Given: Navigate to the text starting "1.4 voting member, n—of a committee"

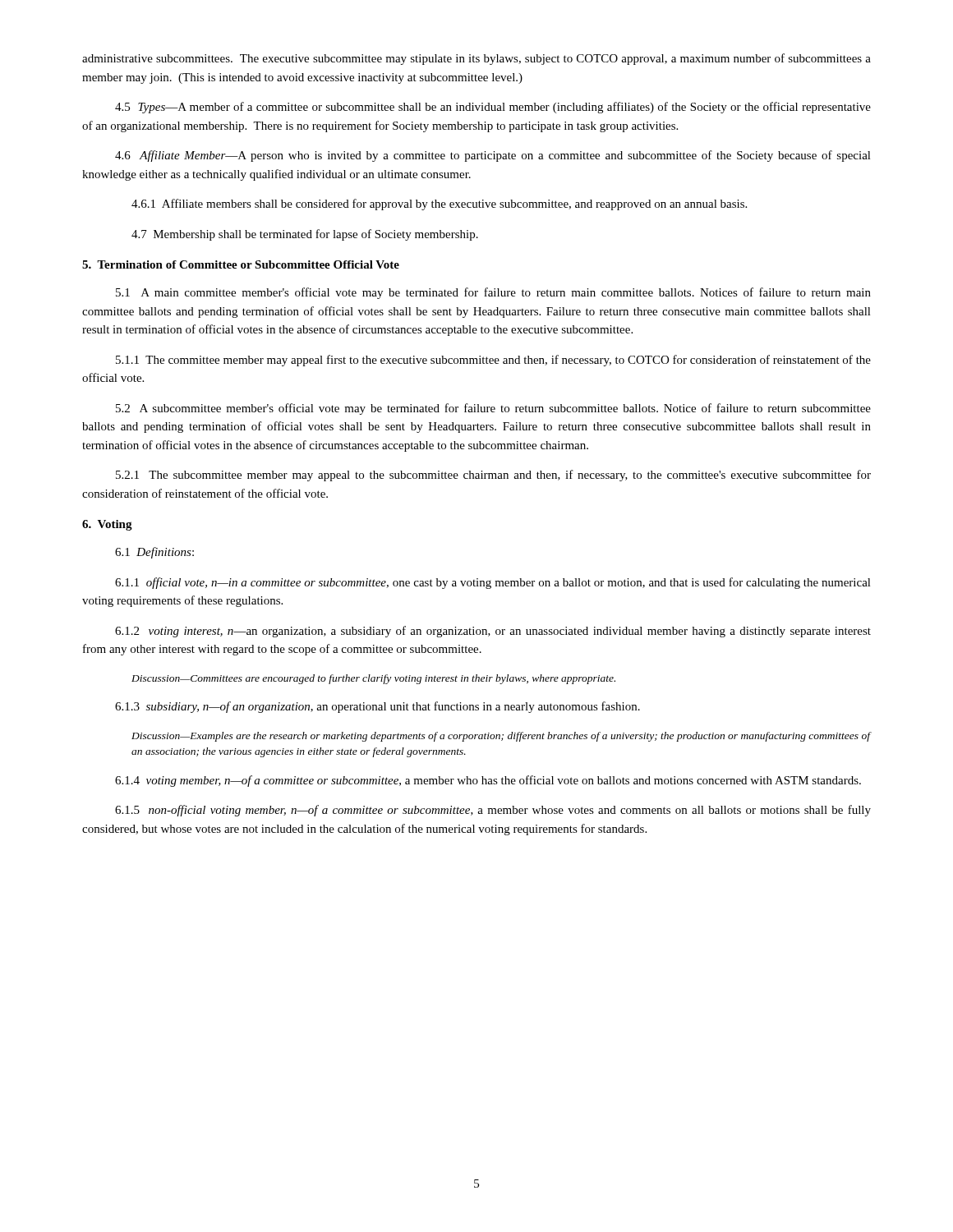Looking at the screenshot, I should click(x=488, y=780).
